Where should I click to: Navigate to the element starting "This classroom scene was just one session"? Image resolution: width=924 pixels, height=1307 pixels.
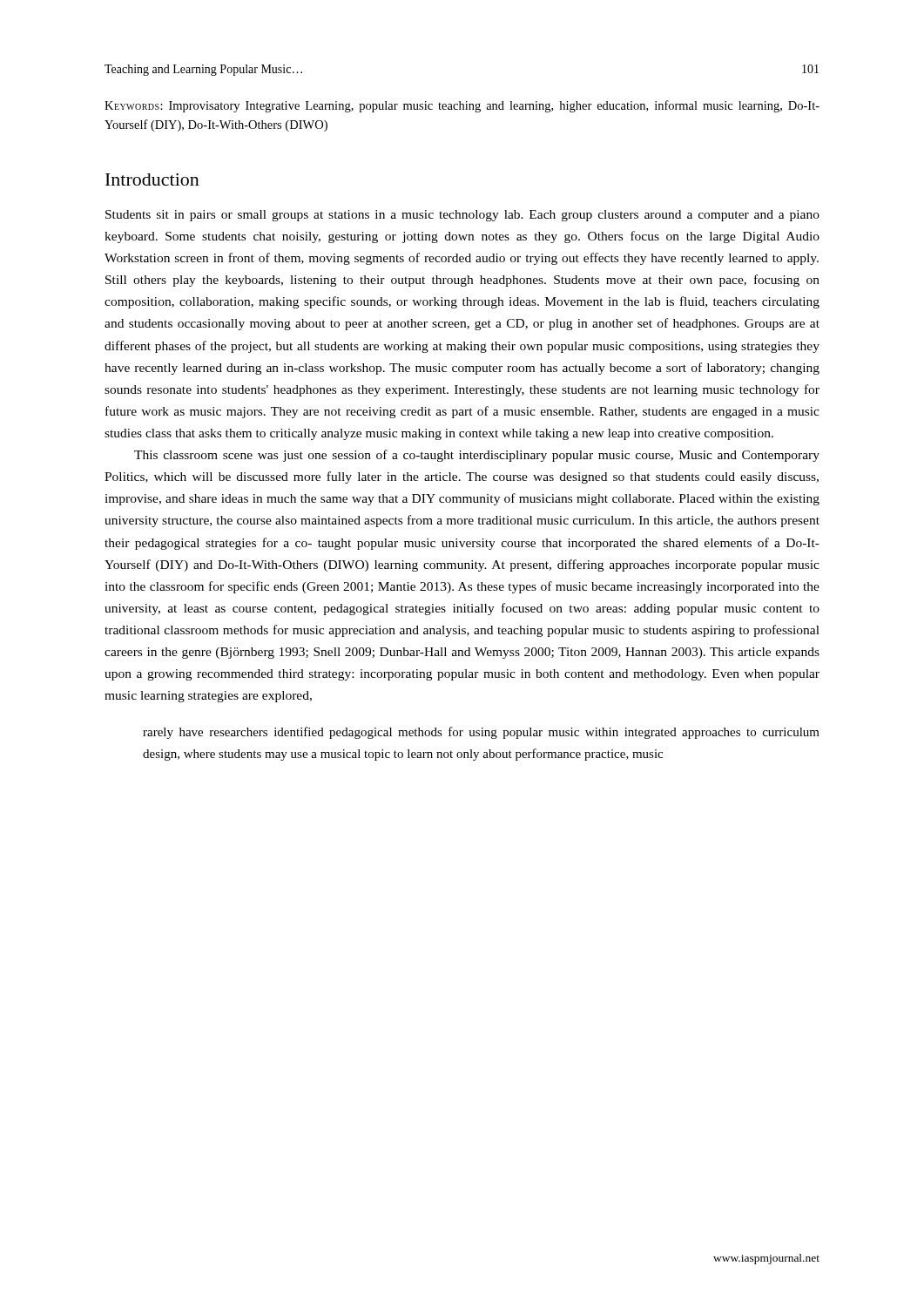point(462,575)
